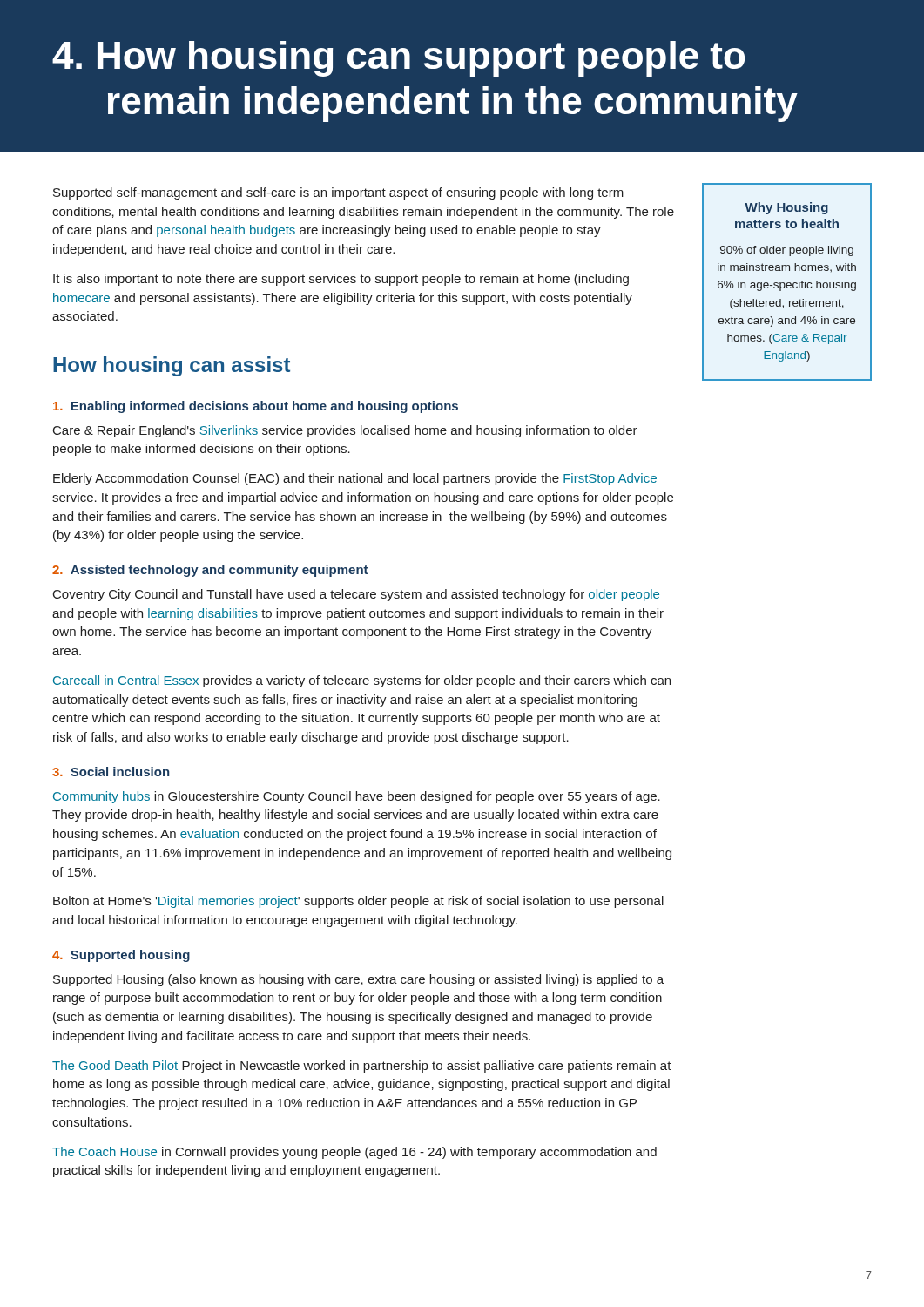Select the text starting "How housing can assist"
This screenshot has height=1307, width=924.
[x=171, y=365]
